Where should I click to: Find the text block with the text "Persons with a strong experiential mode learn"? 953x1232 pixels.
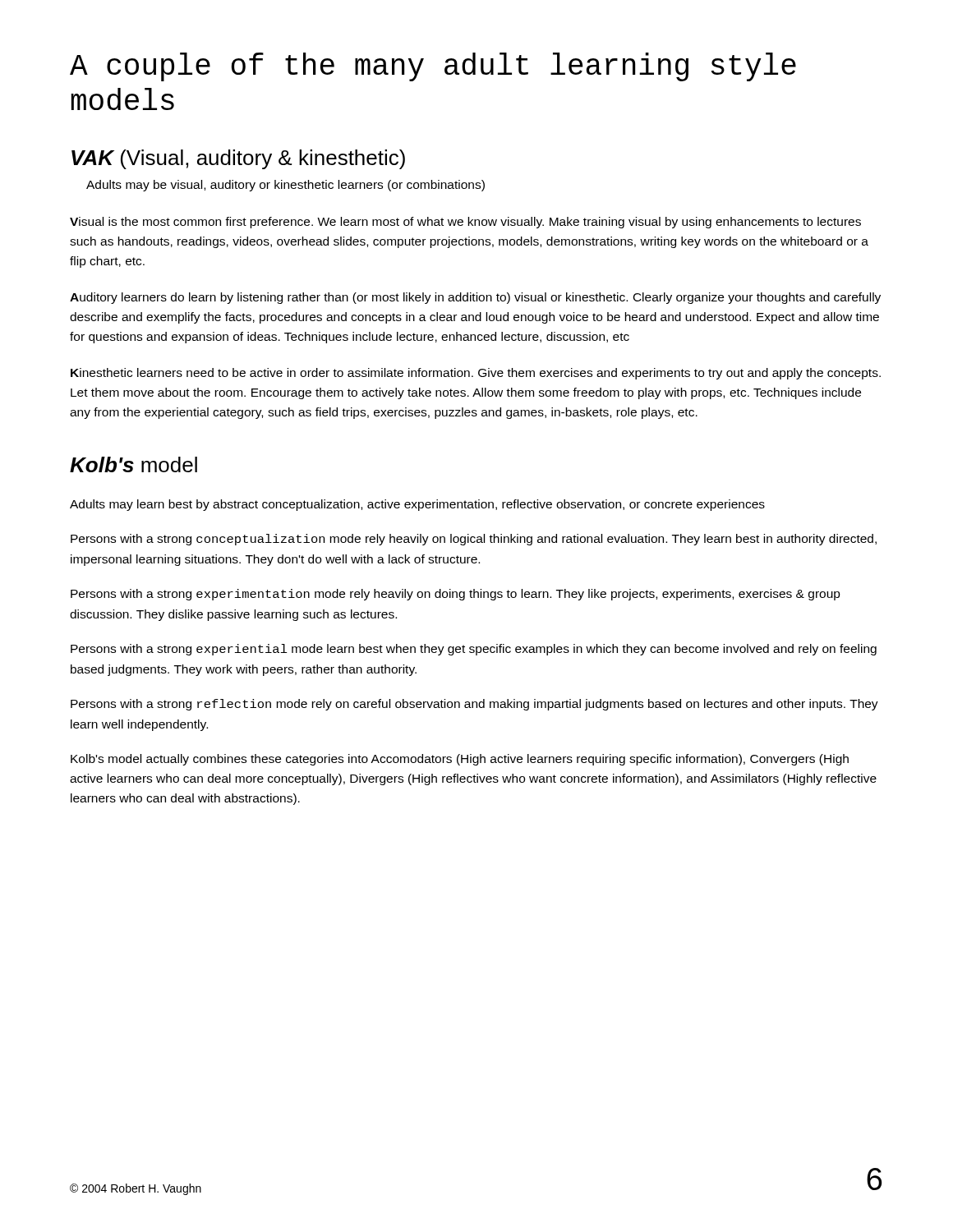(473, 659)
